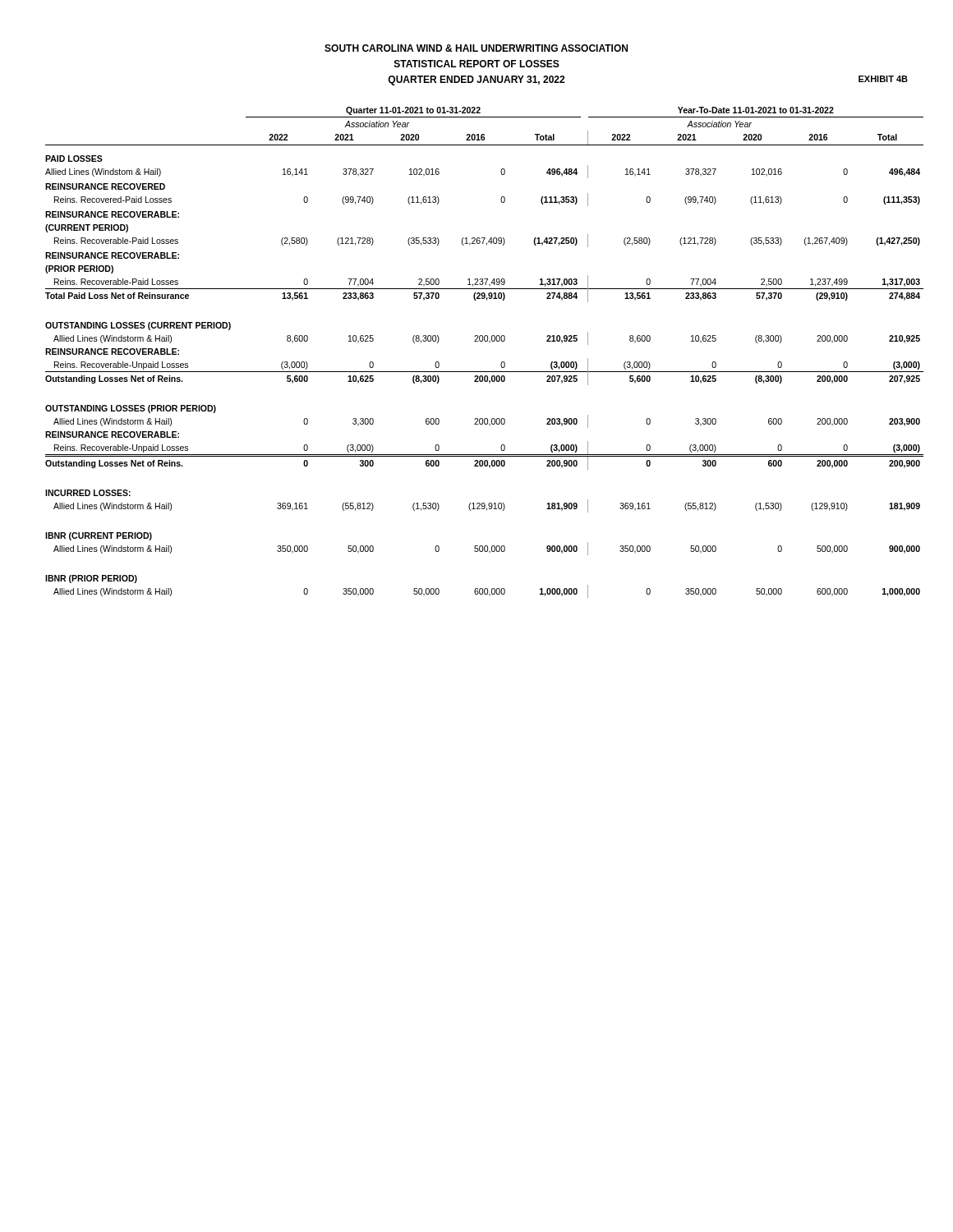Select the table that reads "Allied Lines (Windstorm & Hail)"

pyautogui.click(x=476, y=350)
